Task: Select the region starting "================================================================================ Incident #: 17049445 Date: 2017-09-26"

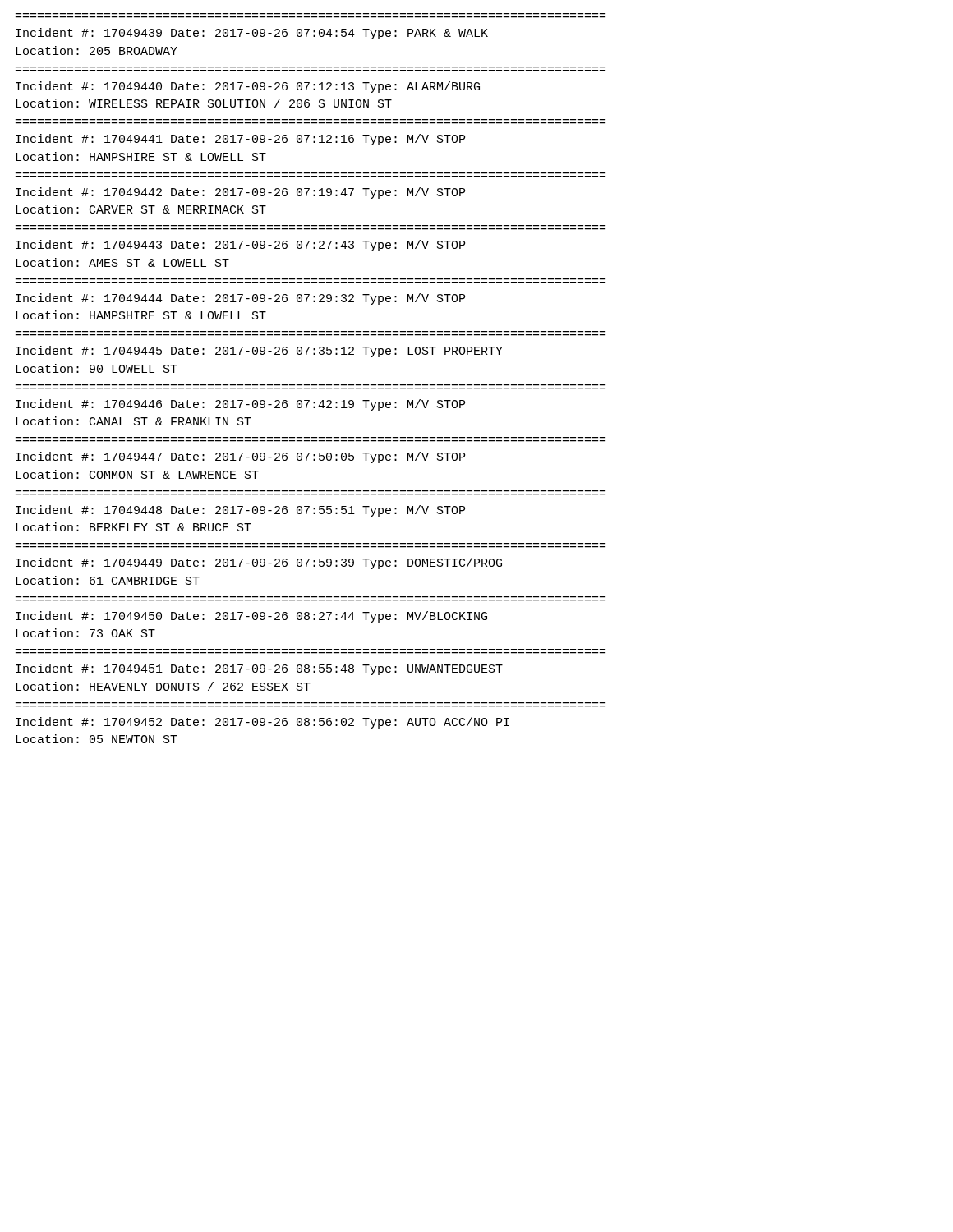Action: click(476, 353)
